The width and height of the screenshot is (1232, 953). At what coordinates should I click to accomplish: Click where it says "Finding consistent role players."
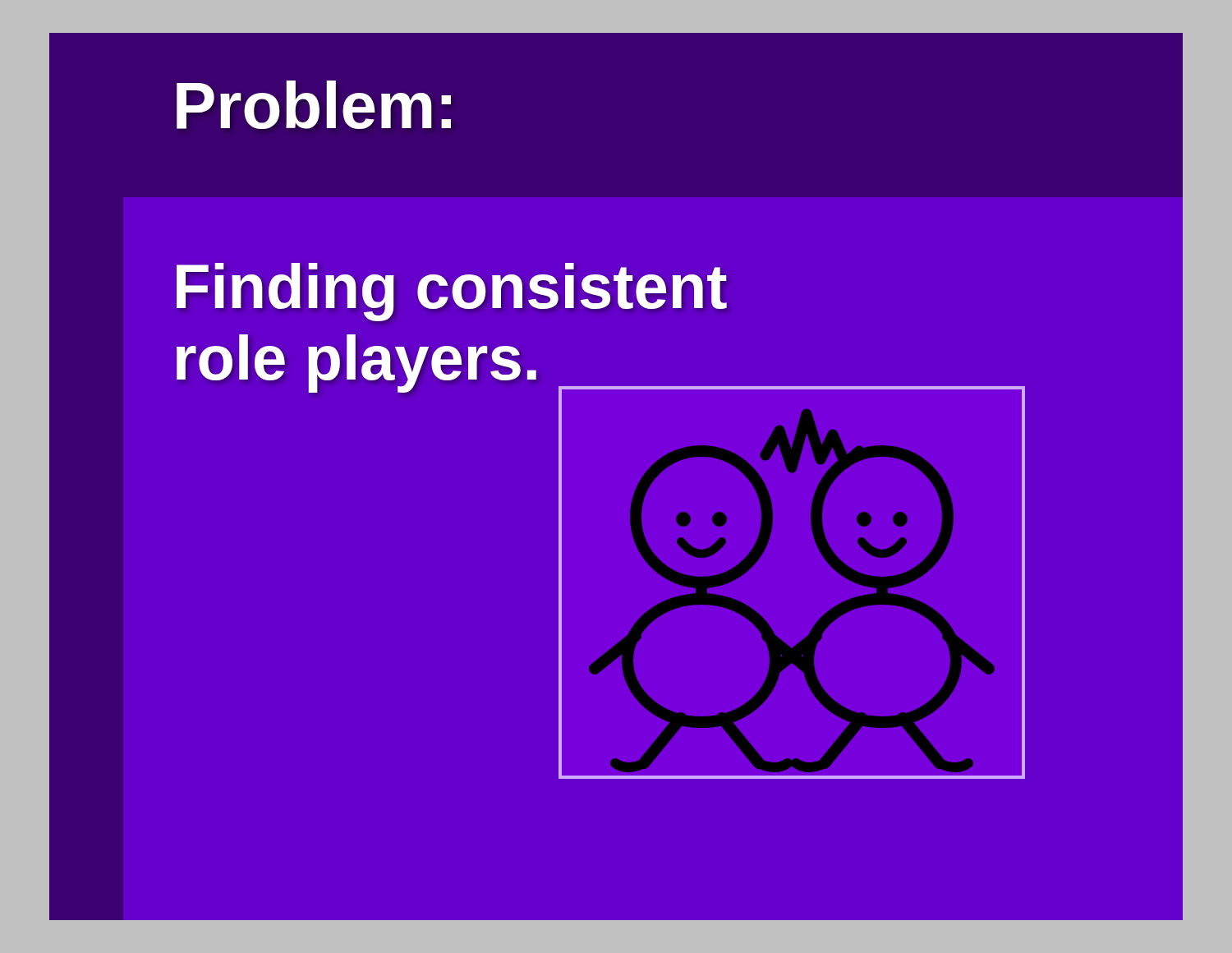click(450, 322)
